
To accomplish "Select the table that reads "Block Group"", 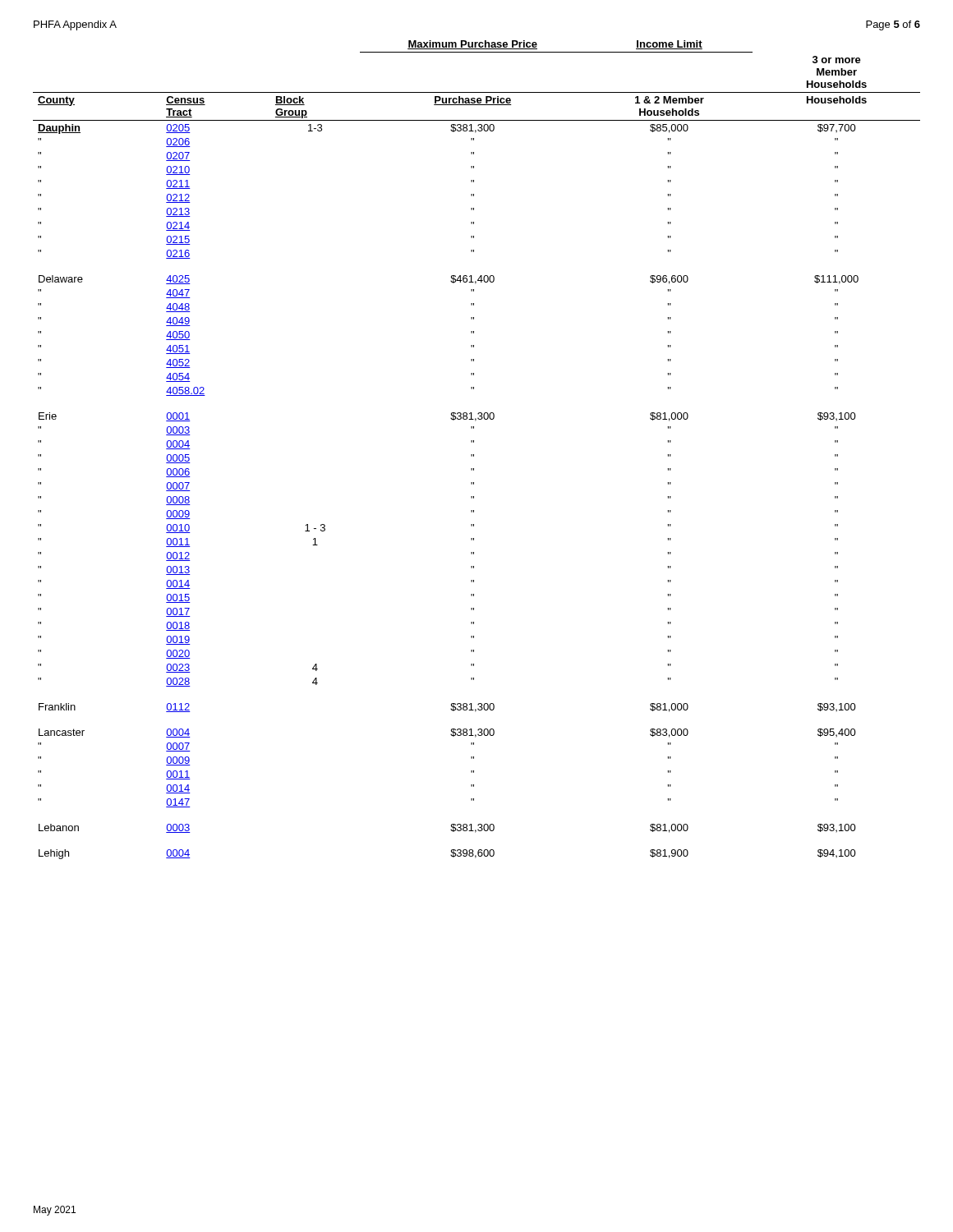I will coord(476,456).
